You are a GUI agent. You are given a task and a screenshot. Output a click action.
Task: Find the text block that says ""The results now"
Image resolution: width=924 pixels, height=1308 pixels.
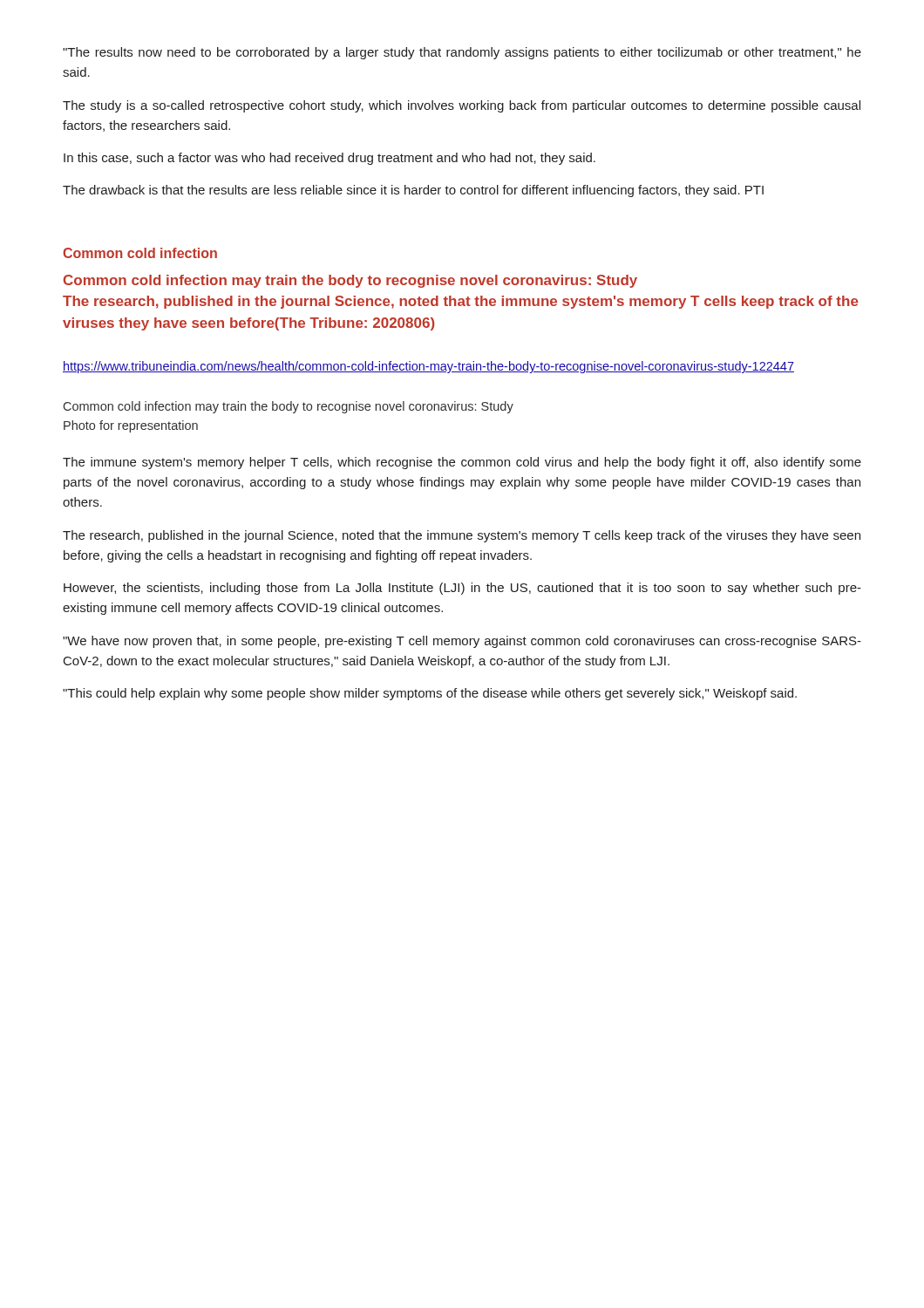coord(462,62)
